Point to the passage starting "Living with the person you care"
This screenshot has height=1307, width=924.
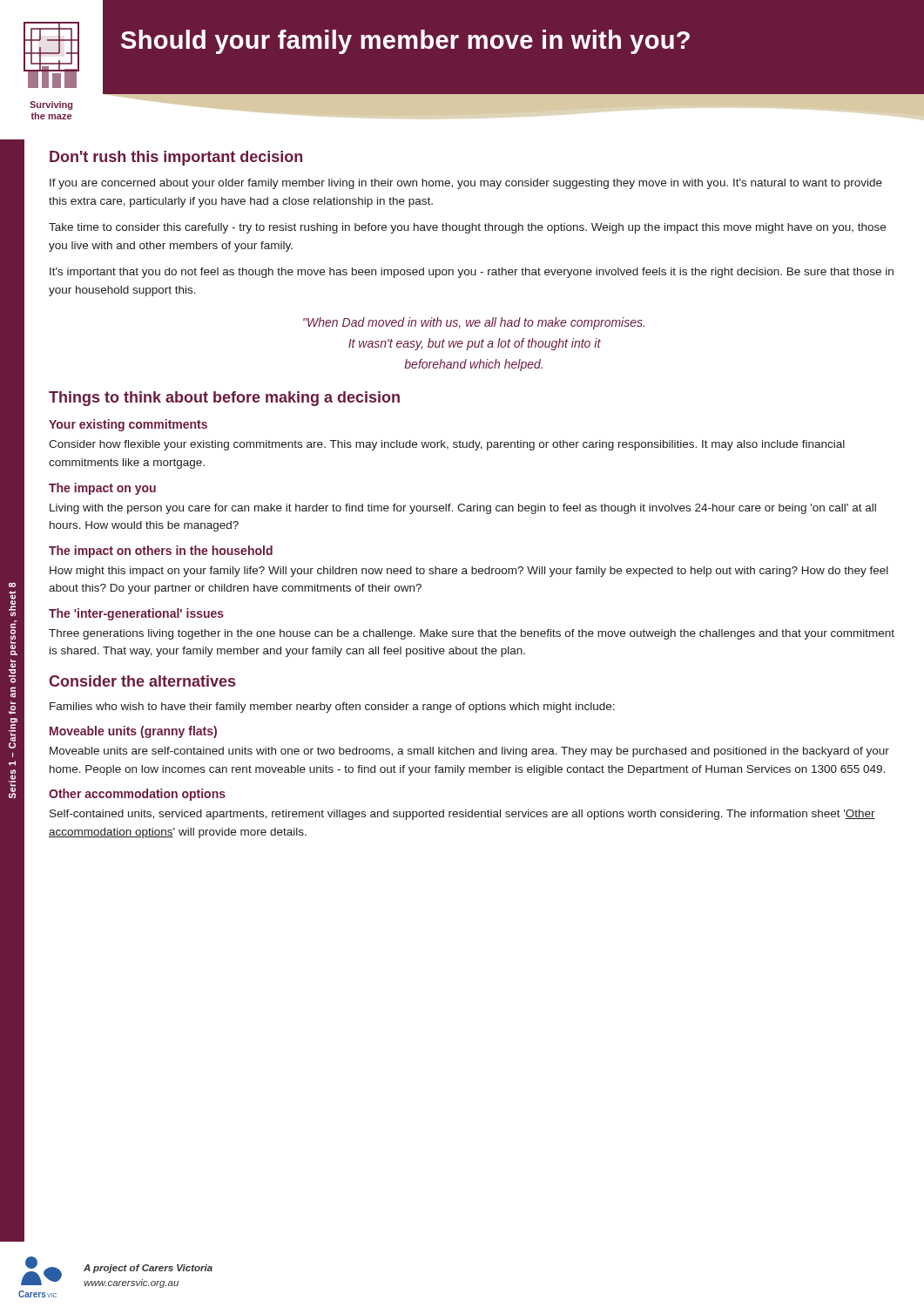pos(463,516)
